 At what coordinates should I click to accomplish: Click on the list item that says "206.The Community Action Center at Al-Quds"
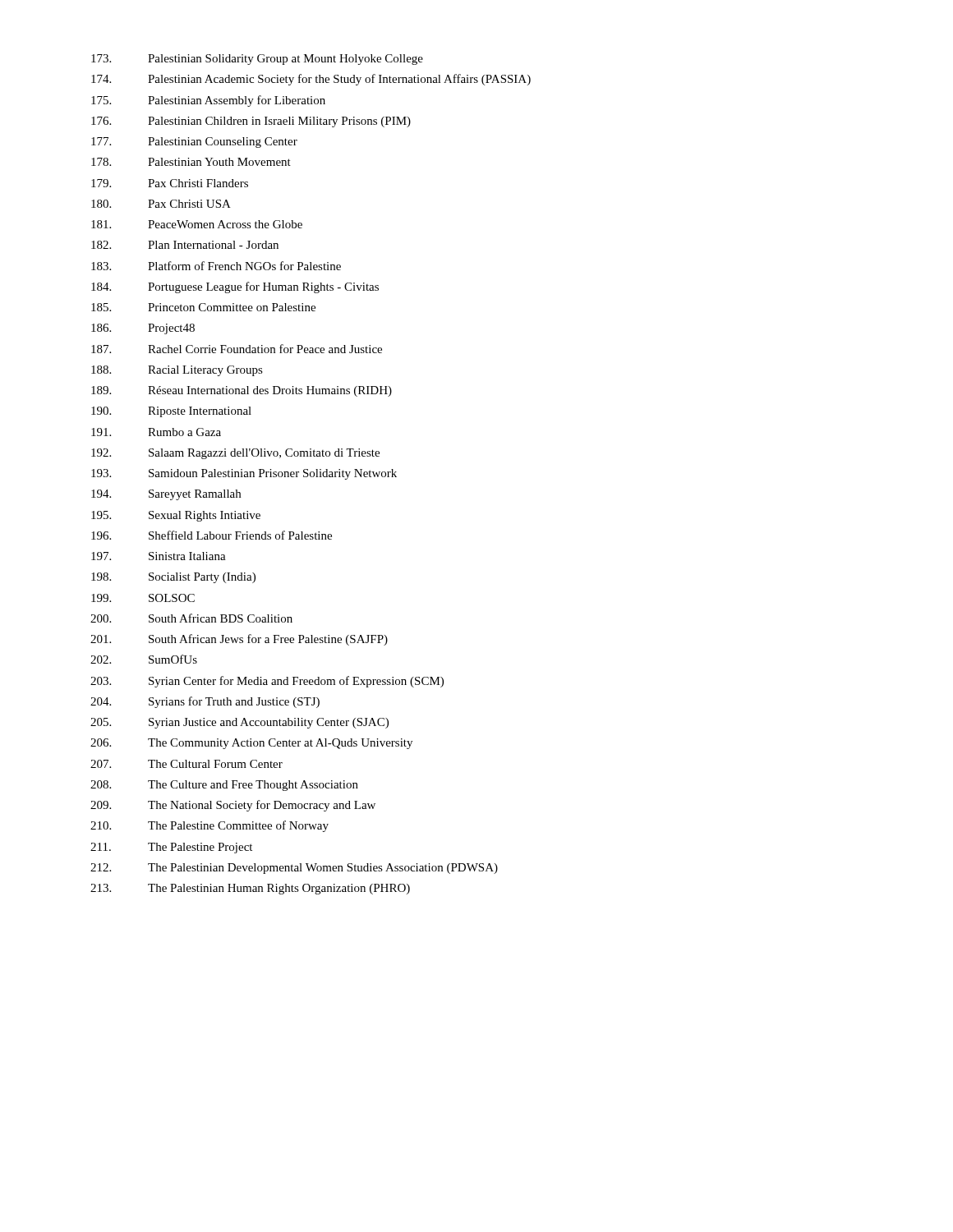251,744
